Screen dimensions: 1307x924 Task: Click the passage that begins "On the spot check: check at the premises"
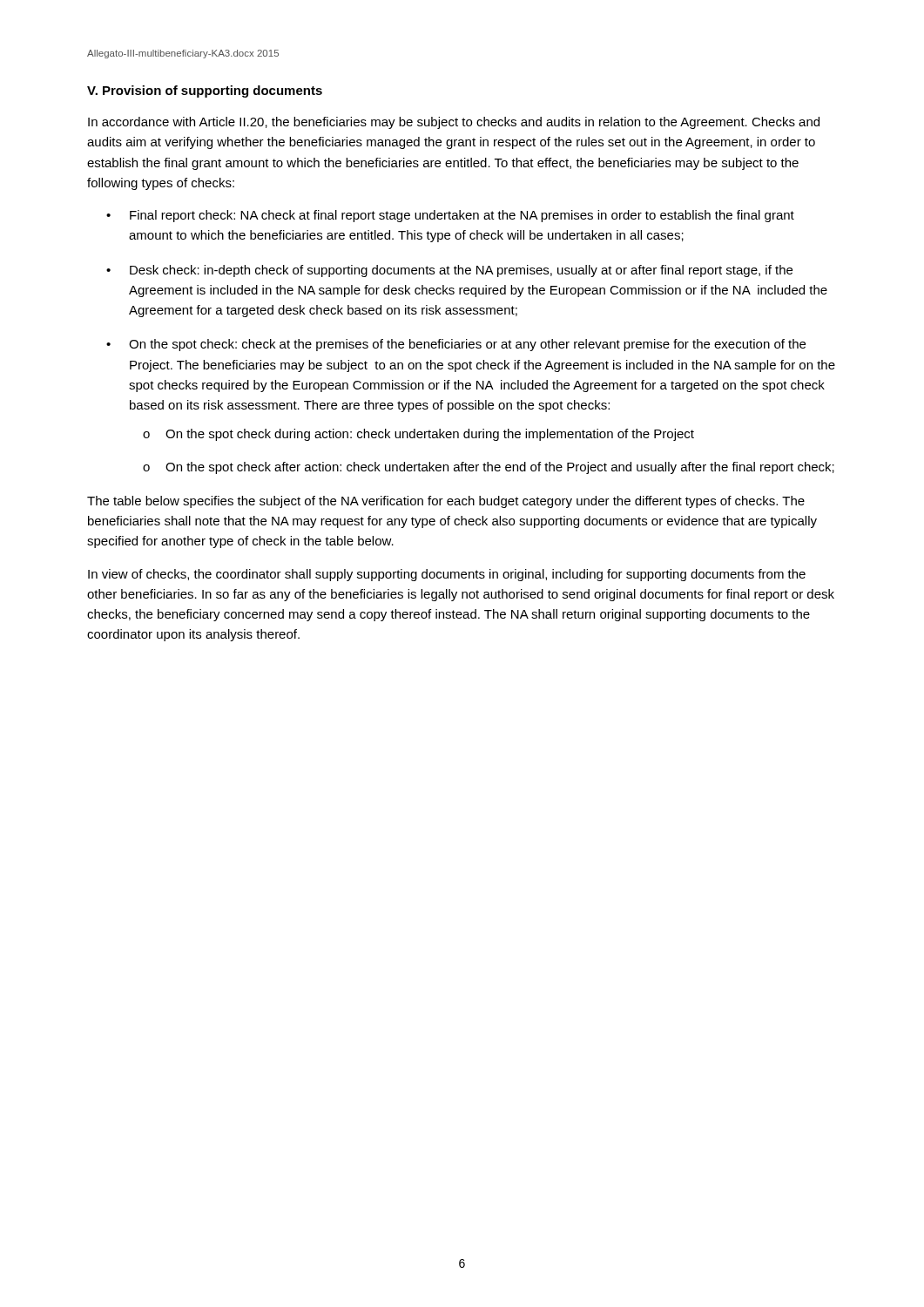coord(483,406)
